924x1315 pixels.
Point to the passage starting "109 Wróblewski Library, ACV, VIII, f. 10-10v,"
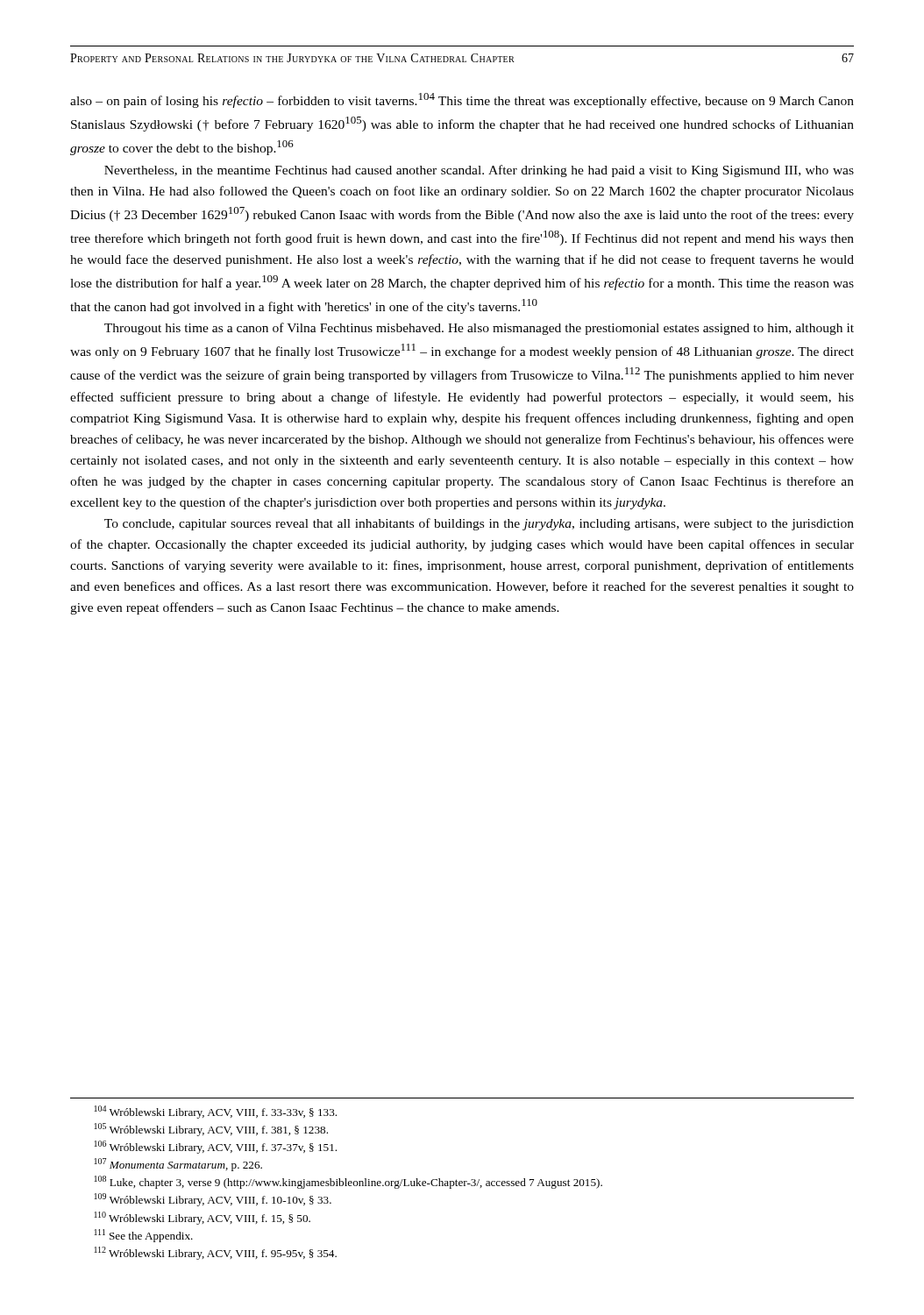coord(213,1199)
